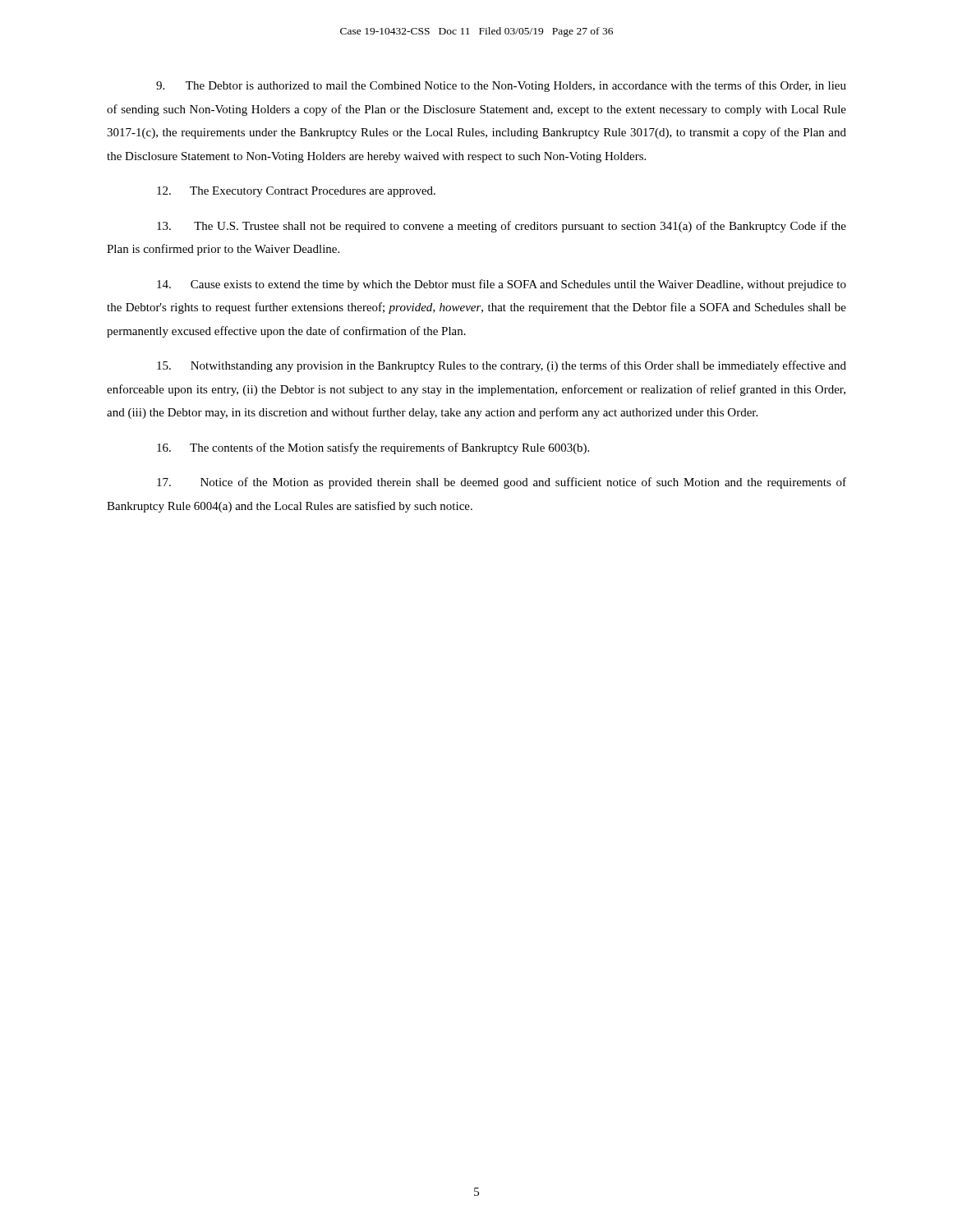
Task: Point to the element starting "The contents of the Motion satisfy"
Action: pos(476,447)
